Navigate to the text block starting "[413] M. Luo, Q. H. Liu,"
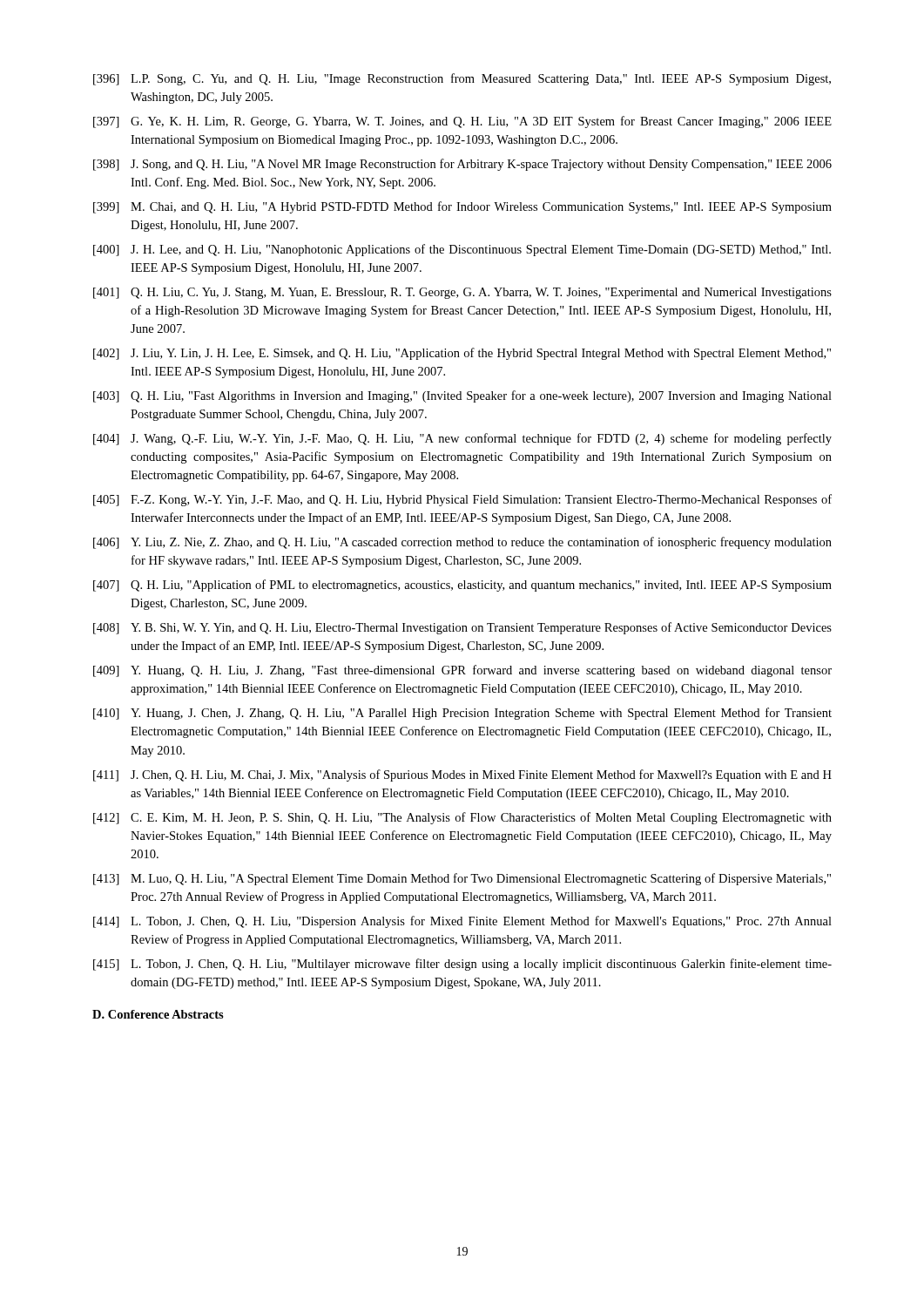Viewport: 924px width, 1307px height. pos(462,888)
